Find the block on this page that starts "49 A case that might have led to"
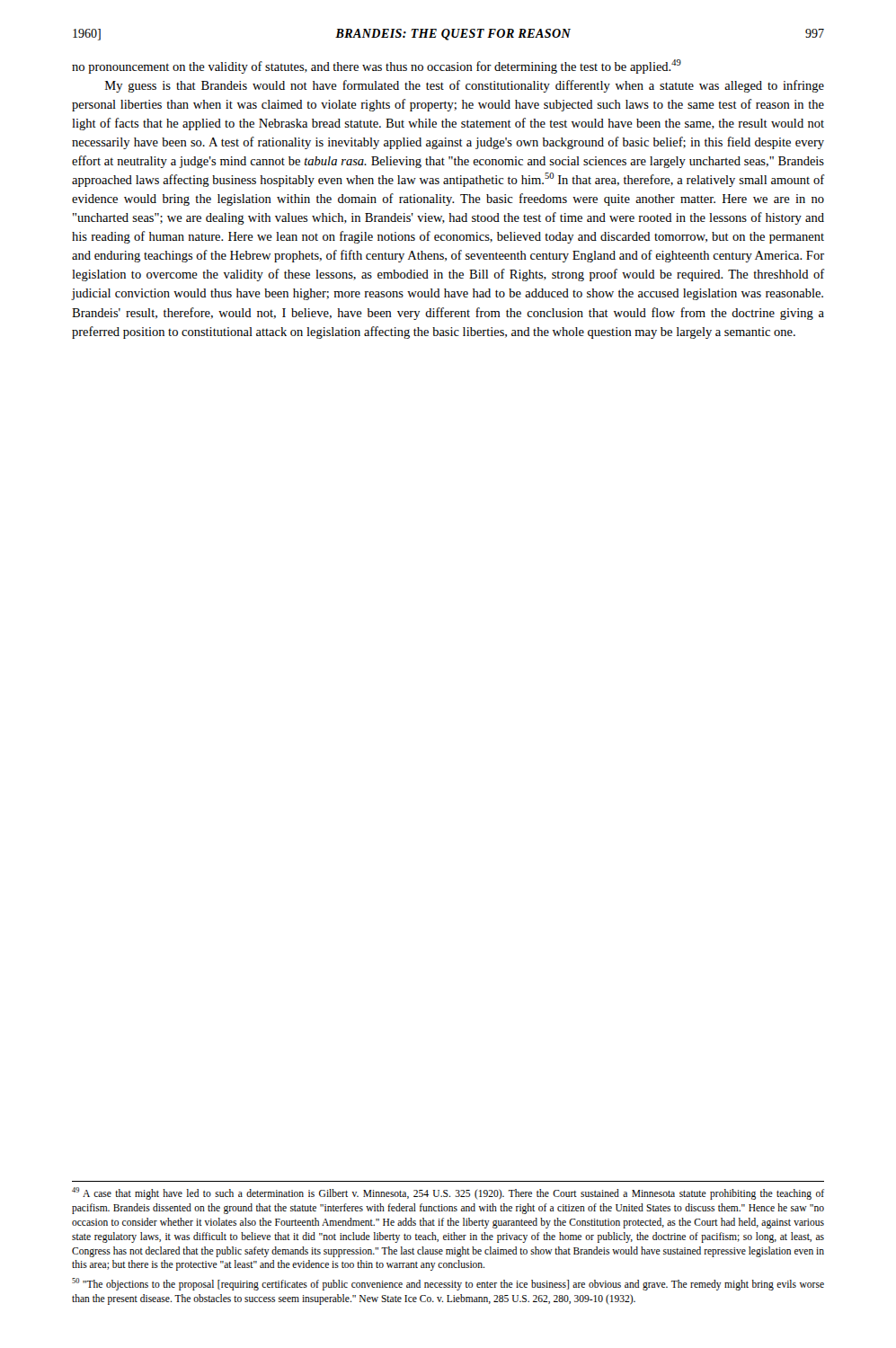 (x=448, y=1229)
